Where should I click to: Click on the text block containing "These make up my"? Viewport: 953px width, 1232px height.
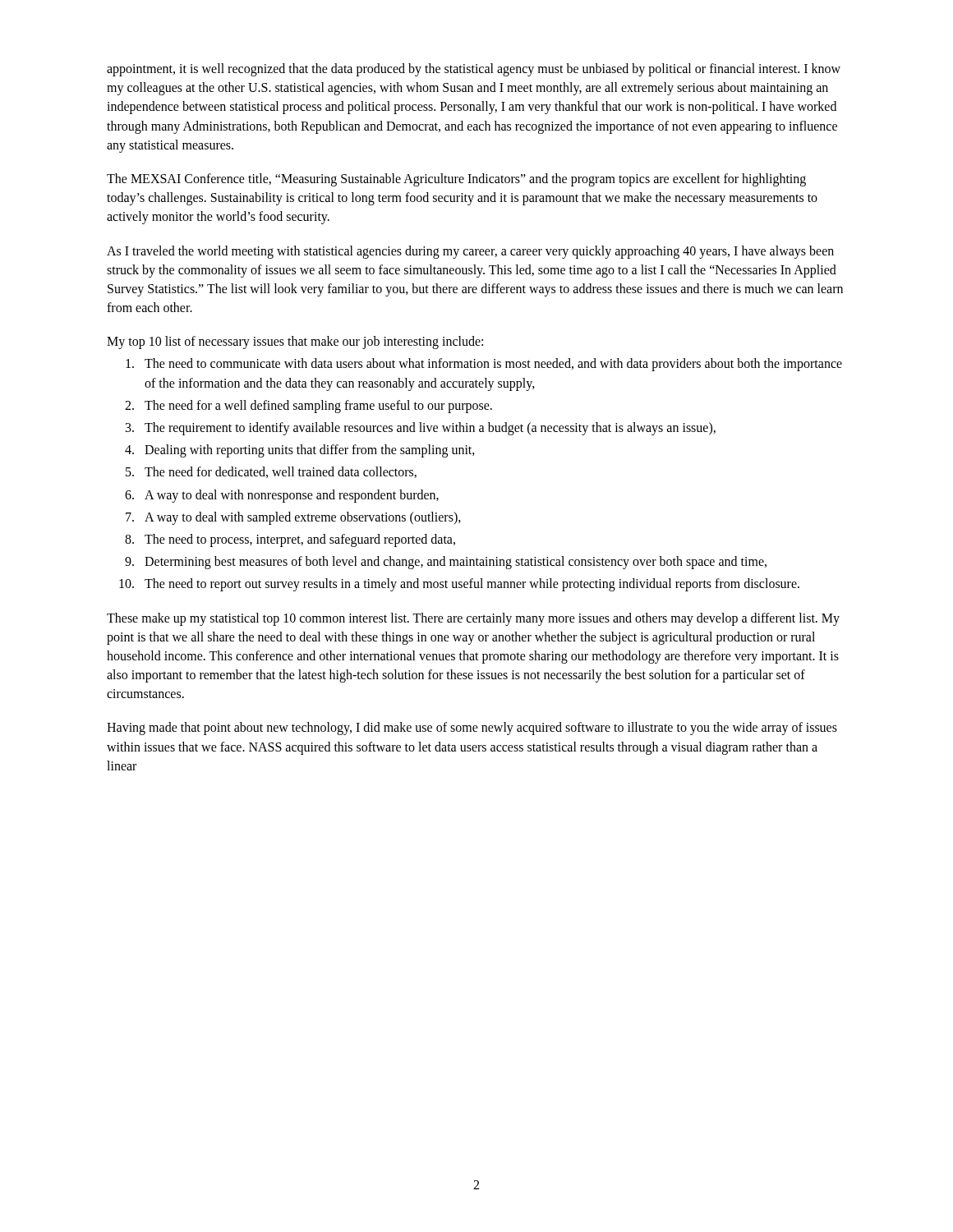[473, 656]
